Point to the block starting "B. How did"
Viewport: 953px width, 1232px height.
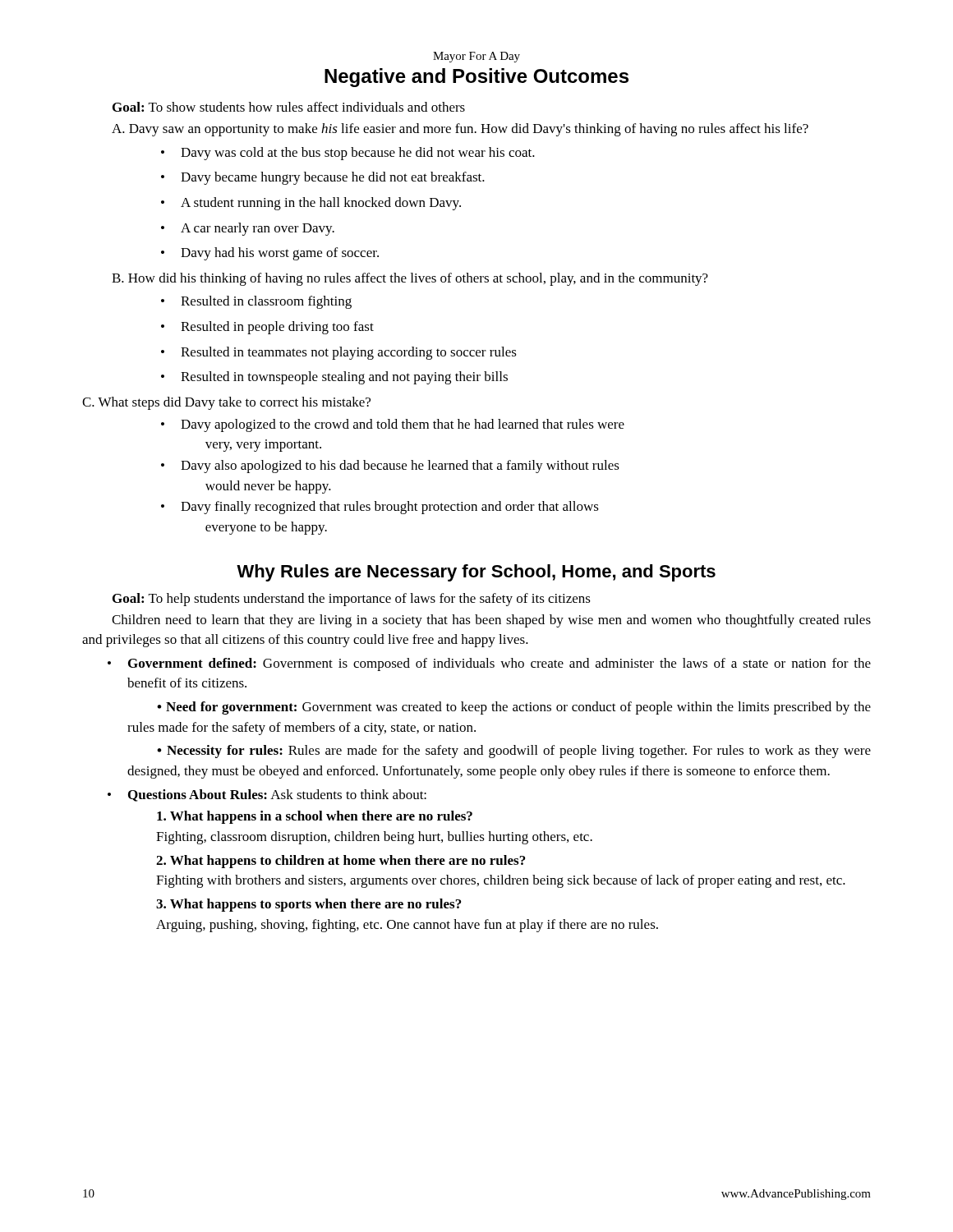coord(410,278)
